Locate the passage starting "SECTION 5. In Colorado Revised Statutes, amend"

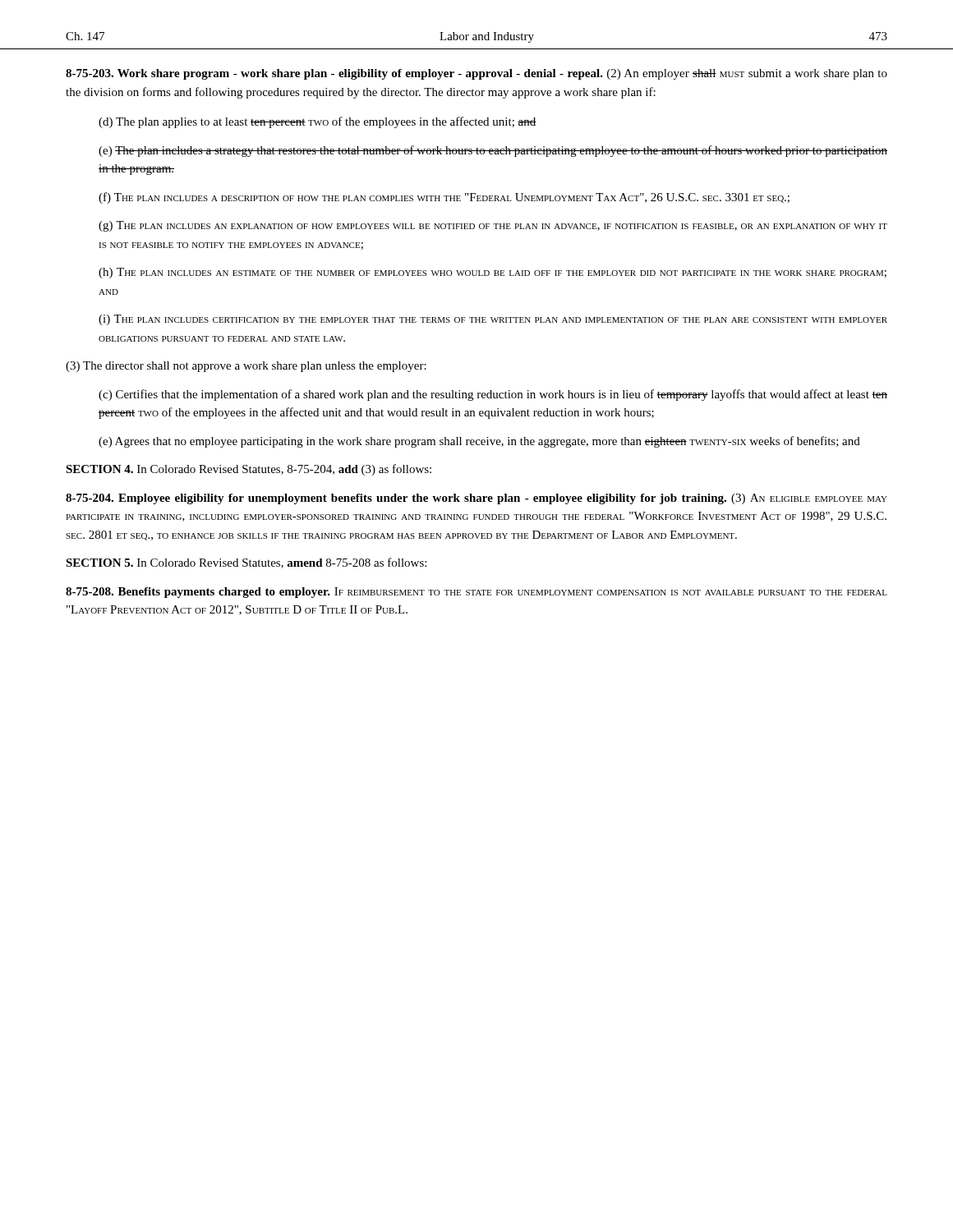[x=247, y=563]
